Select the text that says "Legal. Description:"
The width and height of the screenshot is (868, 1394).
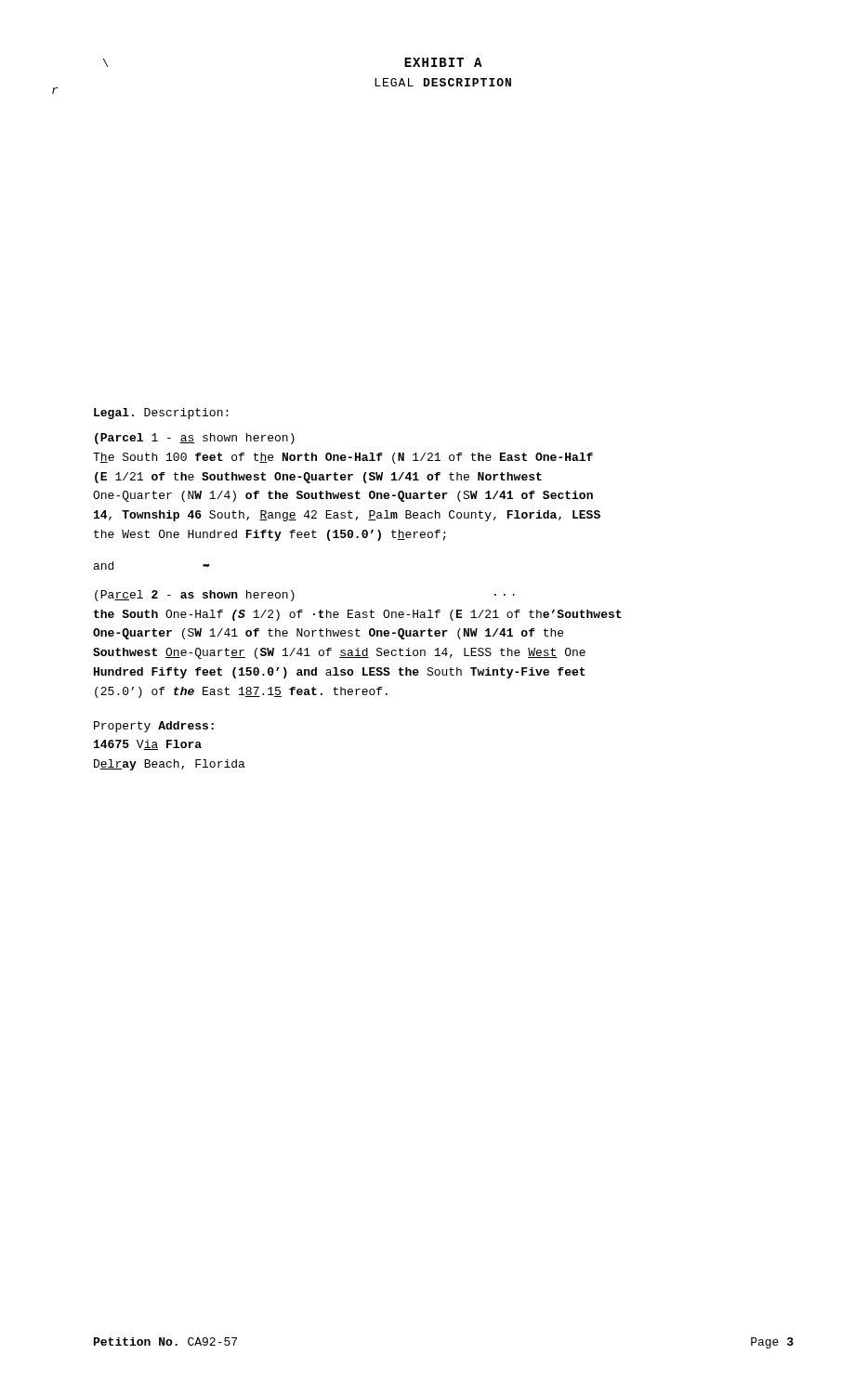click(162, 413)
